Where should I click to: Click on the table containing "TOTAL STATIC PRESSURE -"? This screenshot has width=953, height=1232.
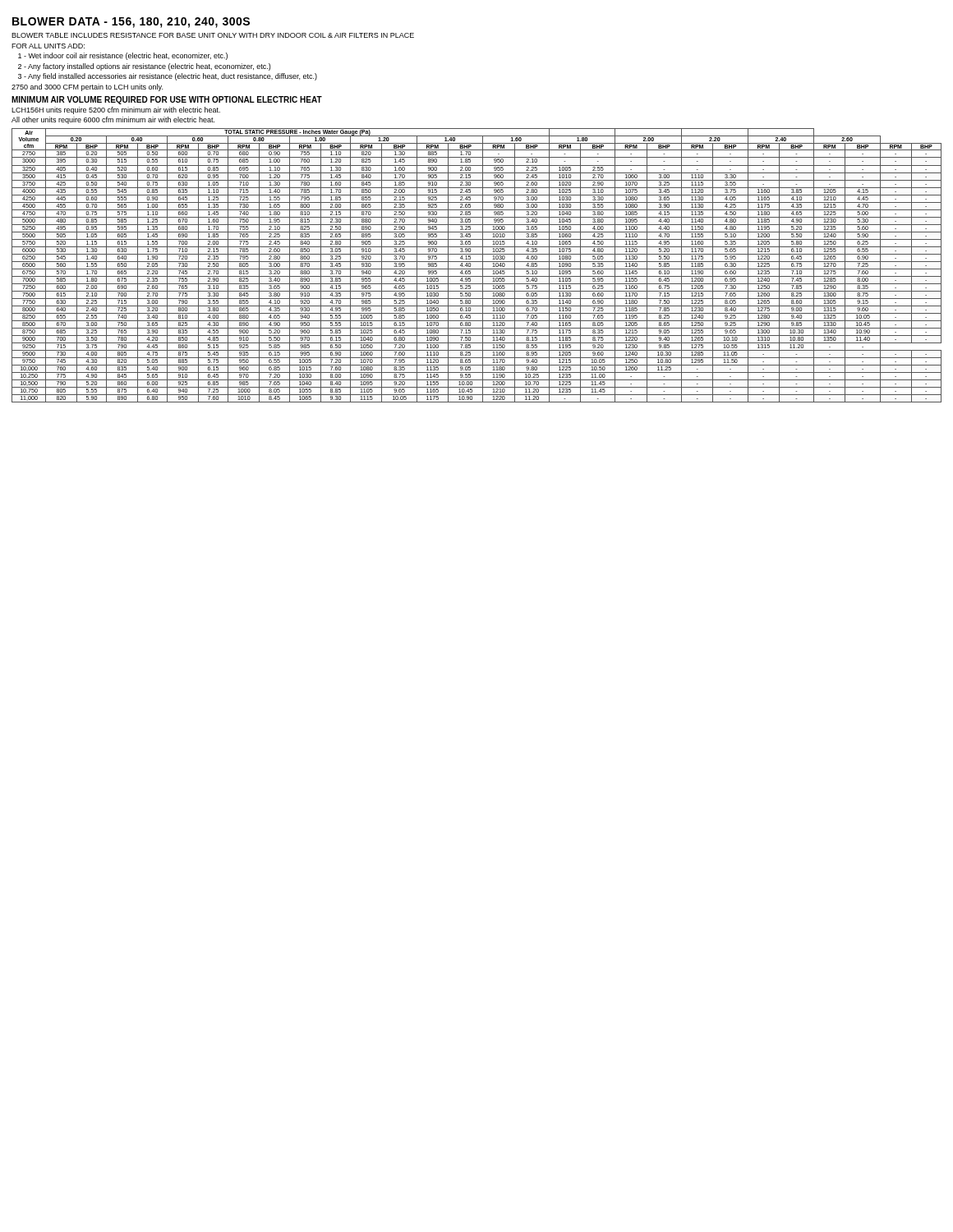click(x=476, y=265)
